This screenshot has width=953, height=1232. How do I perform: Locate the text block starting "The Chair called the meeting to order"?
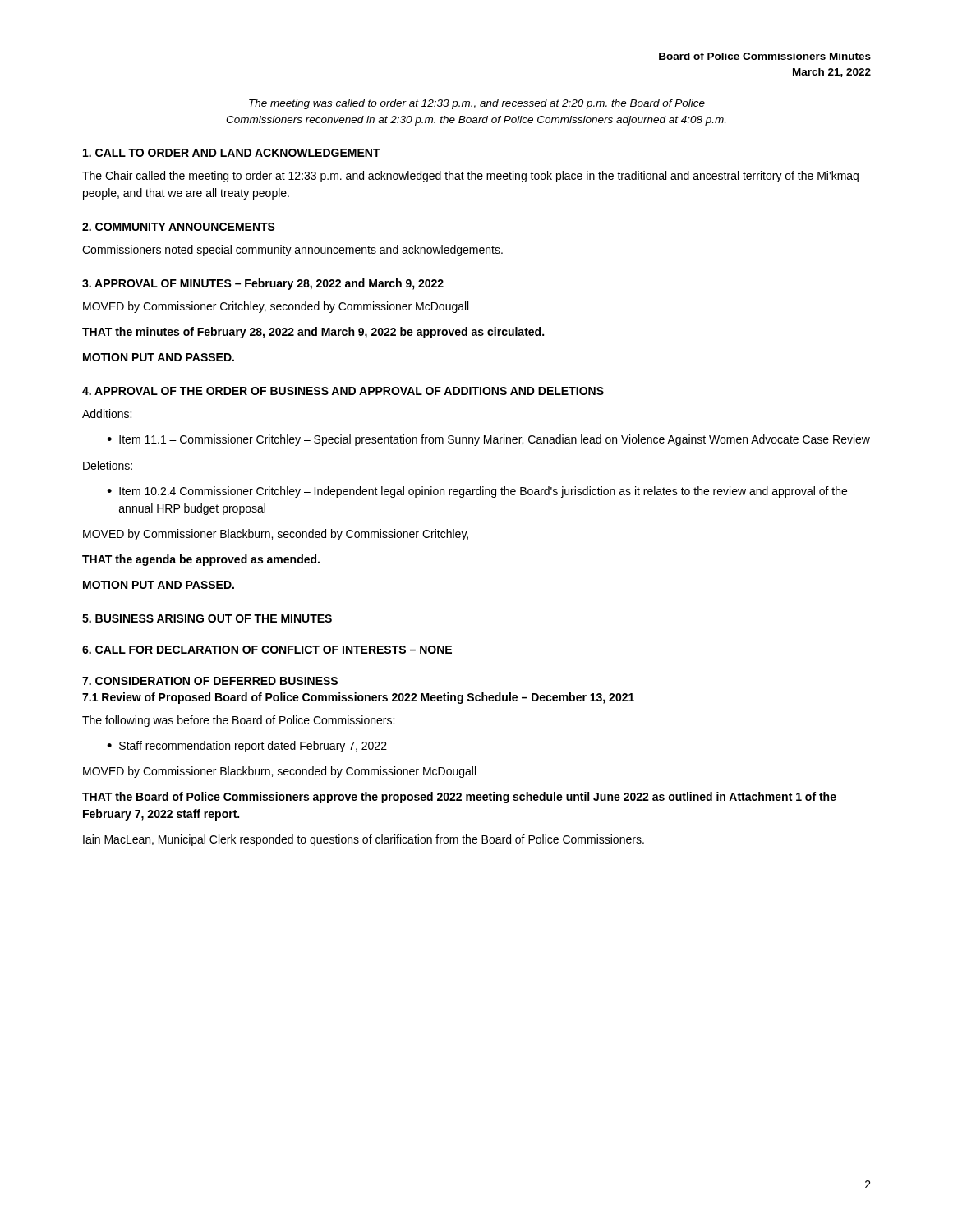point(471,185)
